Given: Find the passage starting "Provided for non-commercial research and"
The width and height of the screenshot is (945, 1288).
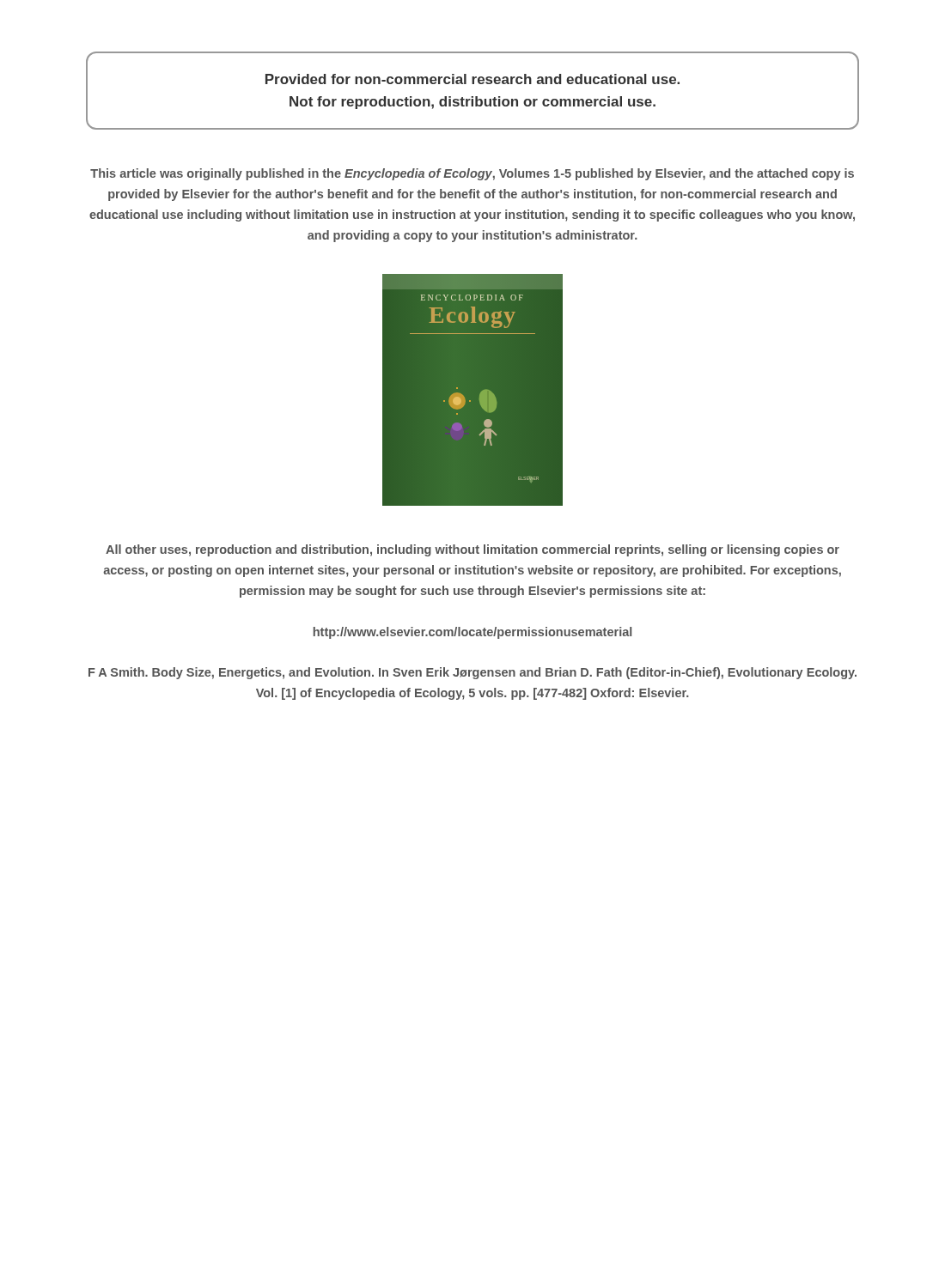Looking at the screenshot, I should tap(472, 91).
